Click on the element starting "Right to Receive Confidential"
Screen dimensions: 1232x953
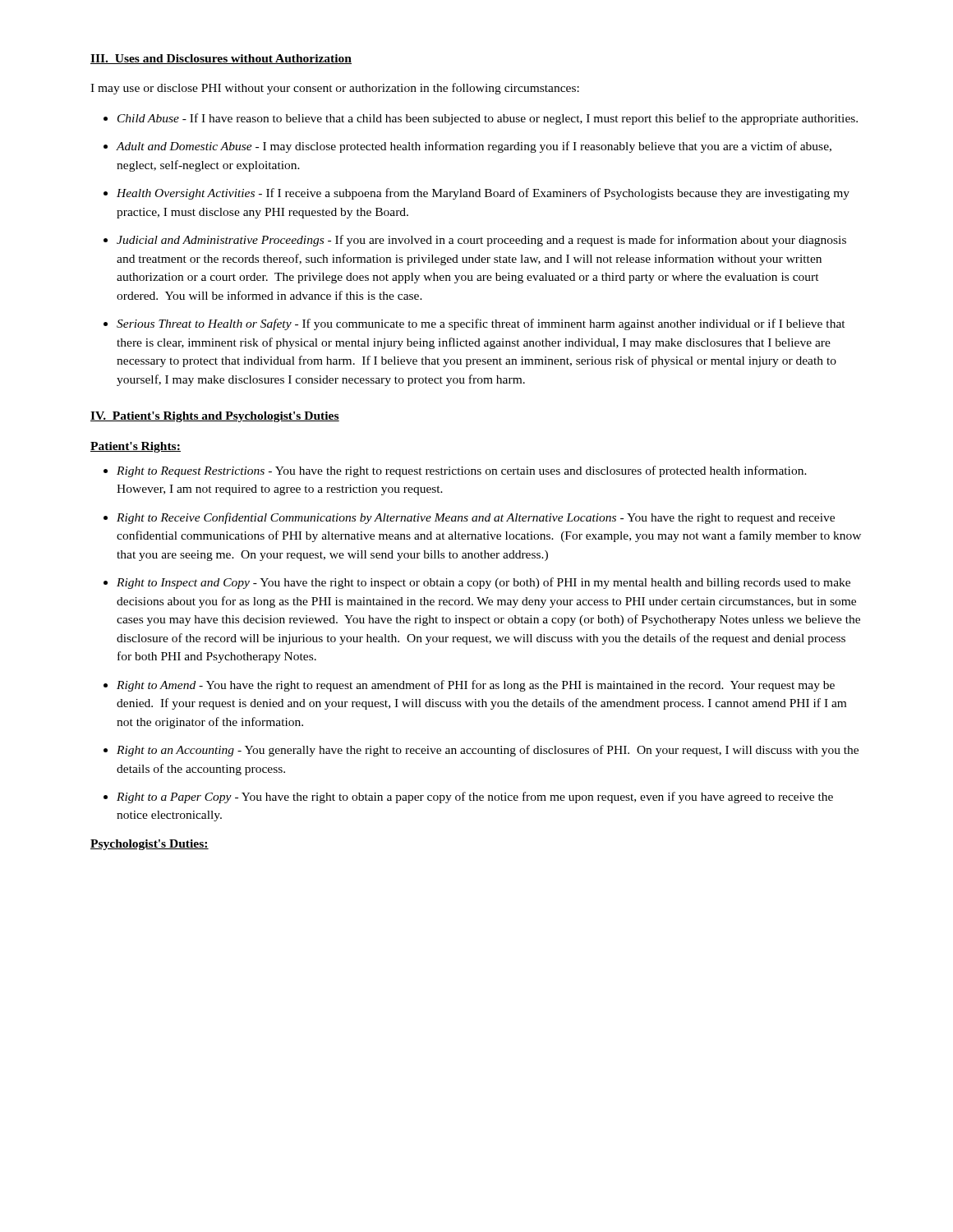[x=489, y=535]
